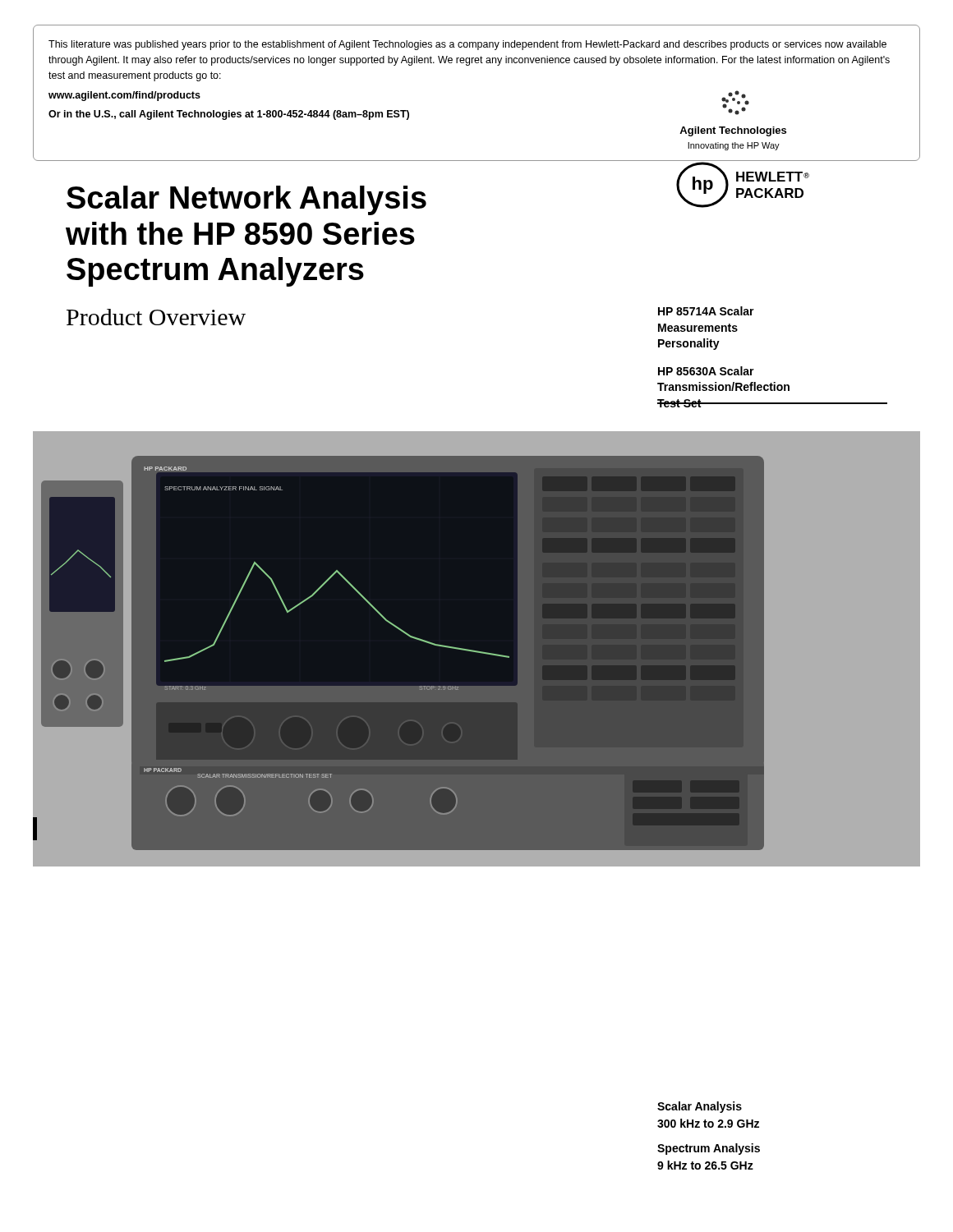Click on the caption with the text "Spectrum Analysis9 kHz to"
This screenshot has width=953, height=1232.
pos(709,1157)
